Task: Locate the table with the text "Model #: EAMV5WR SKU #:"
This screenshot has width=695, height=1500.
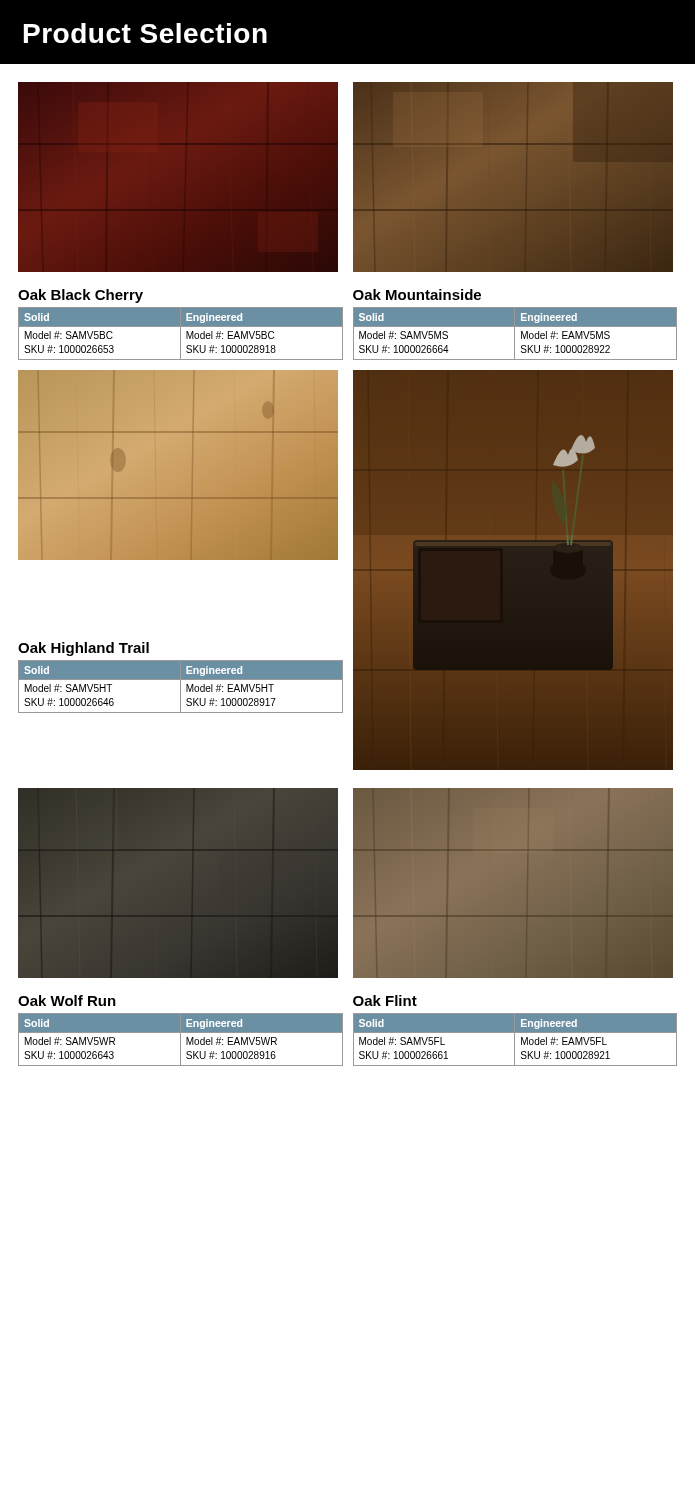Action: (180, 1040)
